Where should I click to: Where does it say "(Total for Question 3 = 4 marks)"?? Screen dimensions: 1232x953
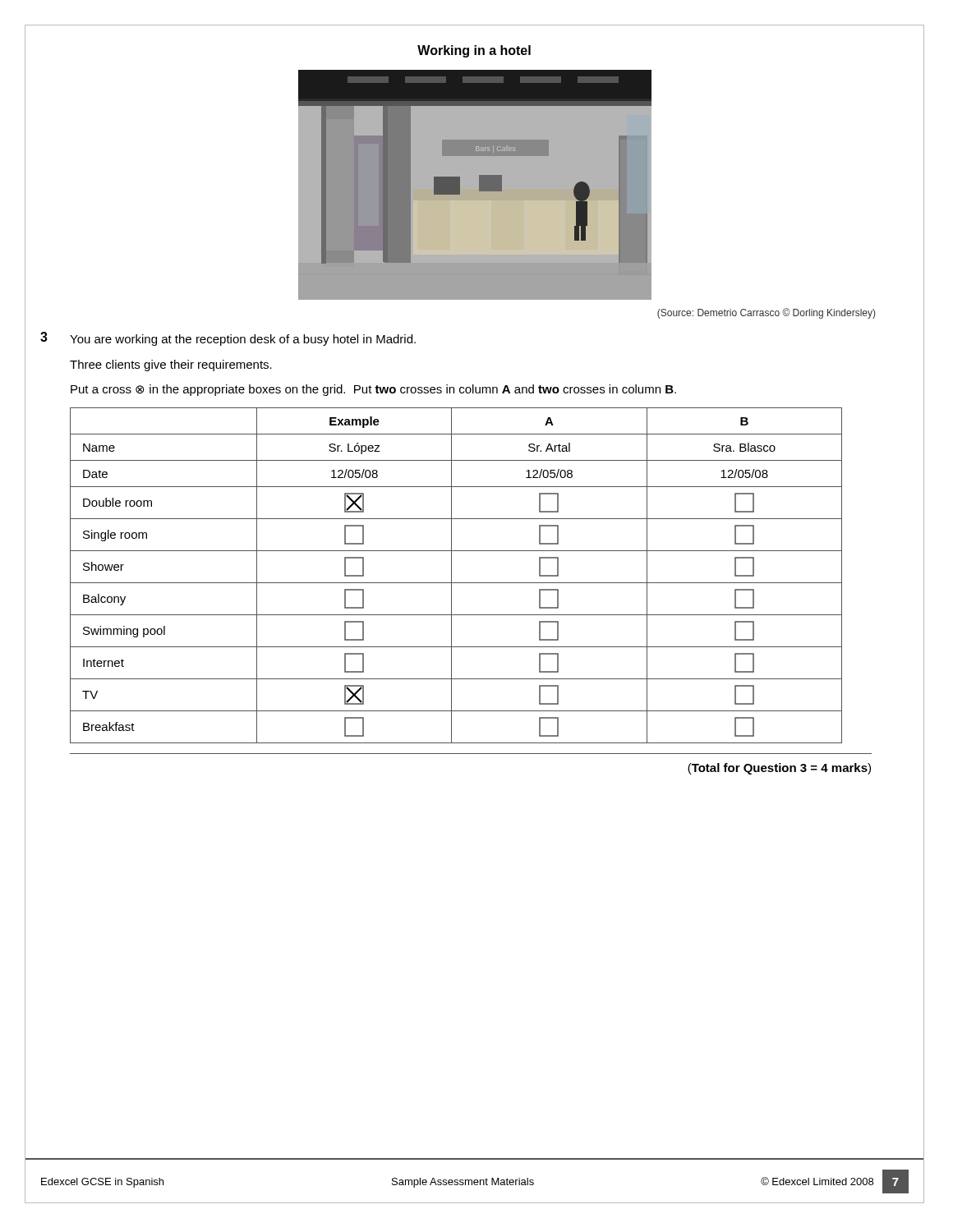[780, 767]
